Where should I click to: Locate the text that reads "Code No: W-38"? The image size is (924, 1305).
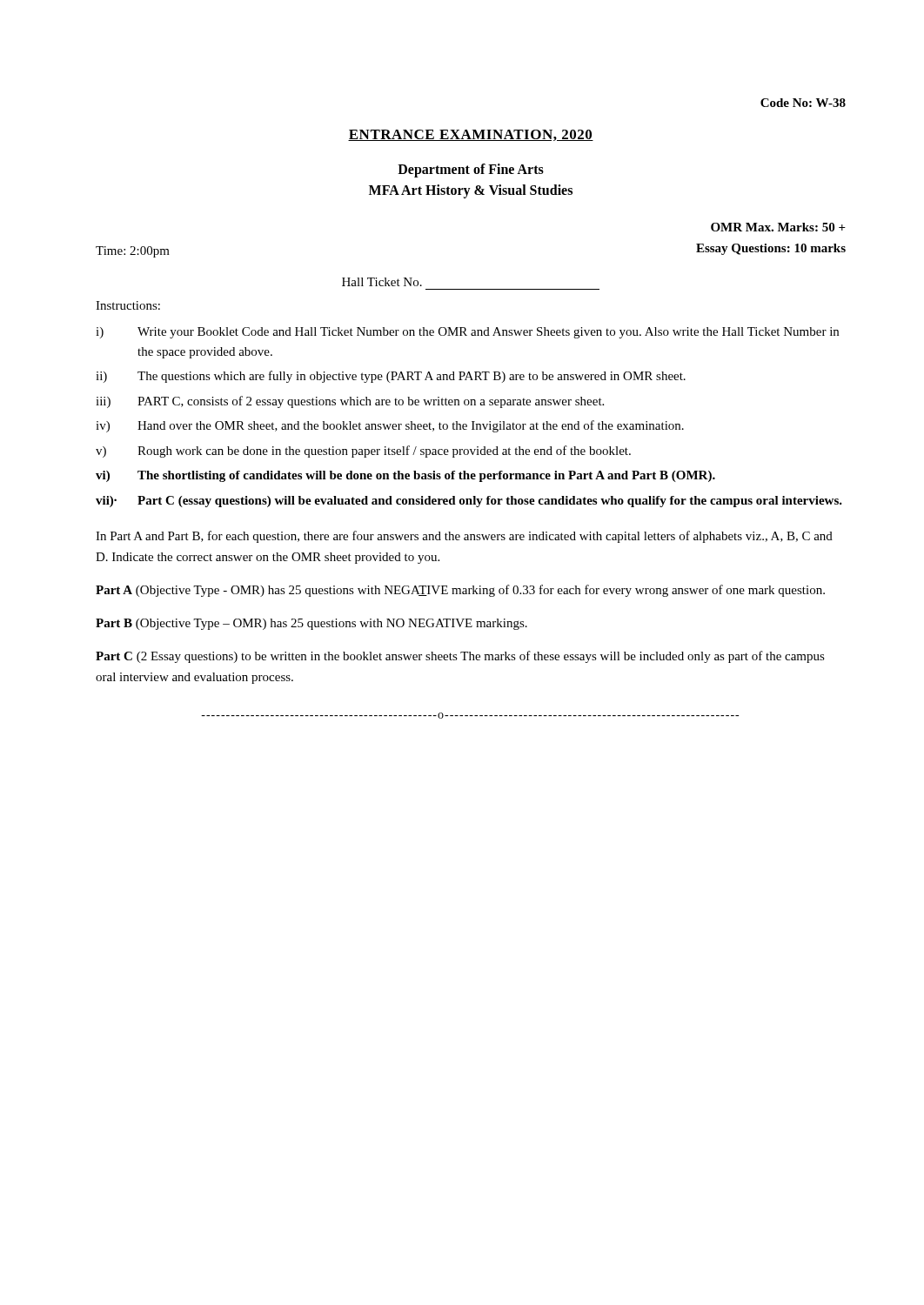(803, 103)
